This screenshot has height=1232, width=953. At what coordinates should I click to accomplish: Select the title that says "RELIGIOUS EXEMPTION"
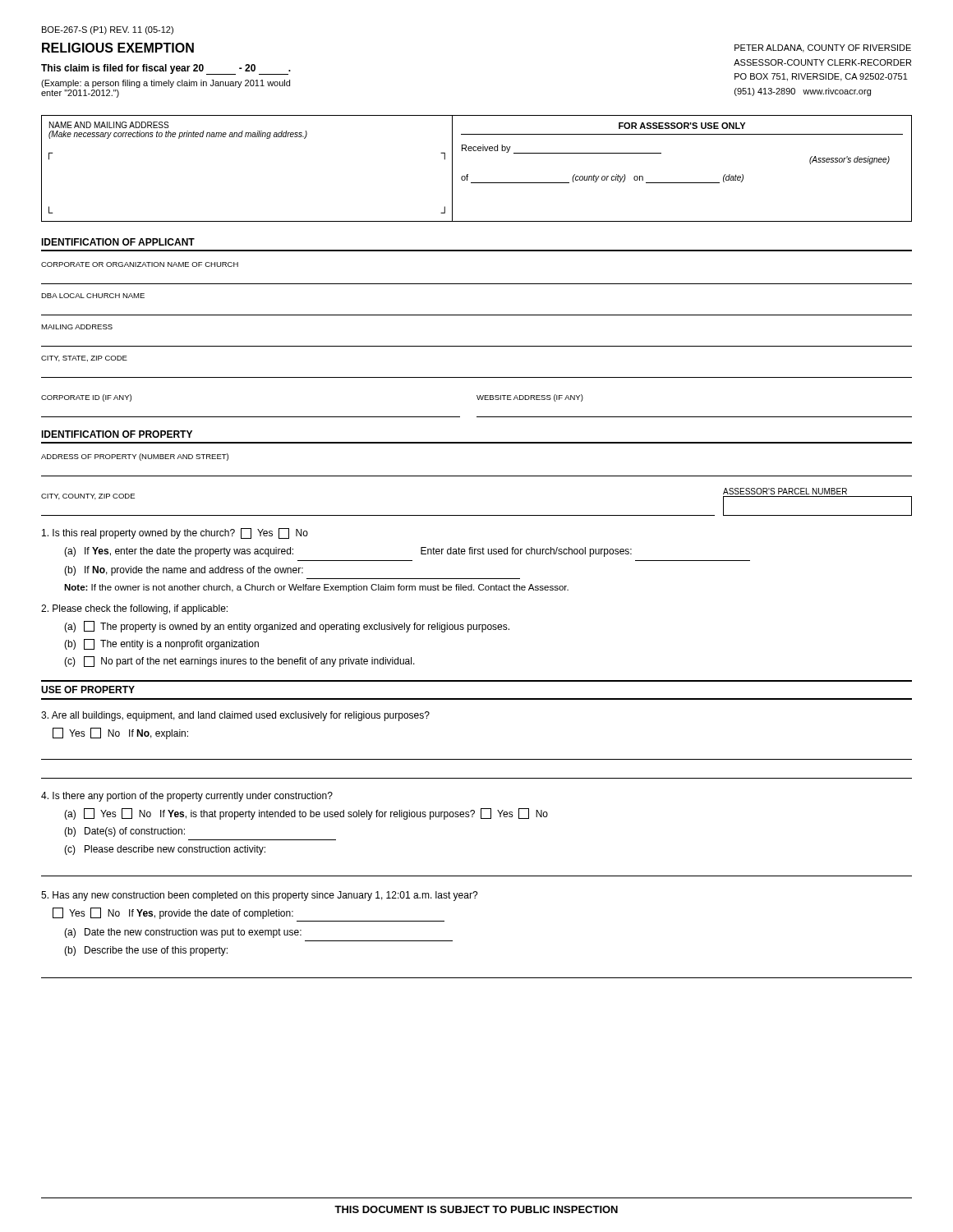coord(118,48)
